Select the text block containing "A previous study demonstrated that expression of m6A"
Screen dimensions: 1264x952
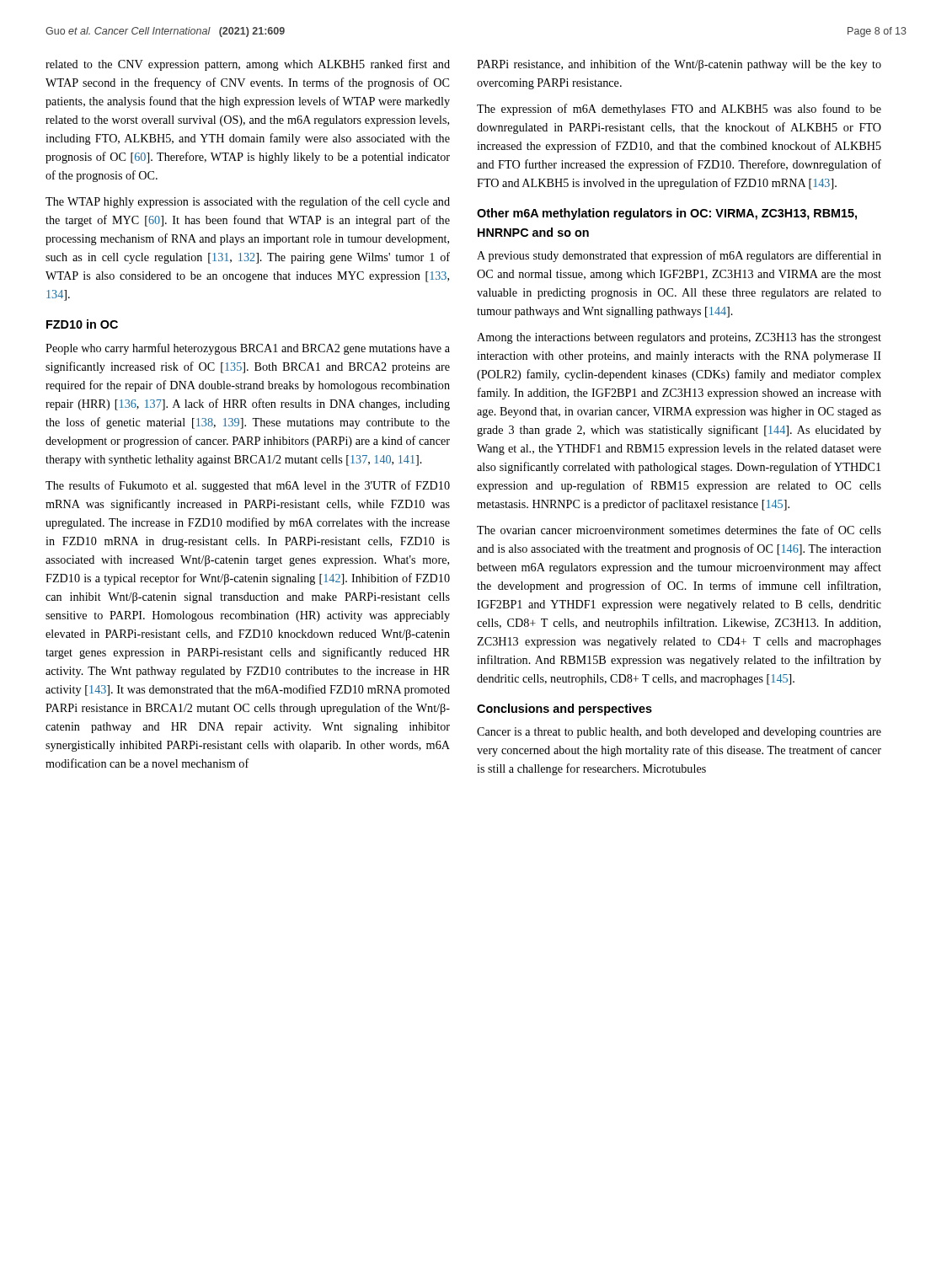pos(679,283)
